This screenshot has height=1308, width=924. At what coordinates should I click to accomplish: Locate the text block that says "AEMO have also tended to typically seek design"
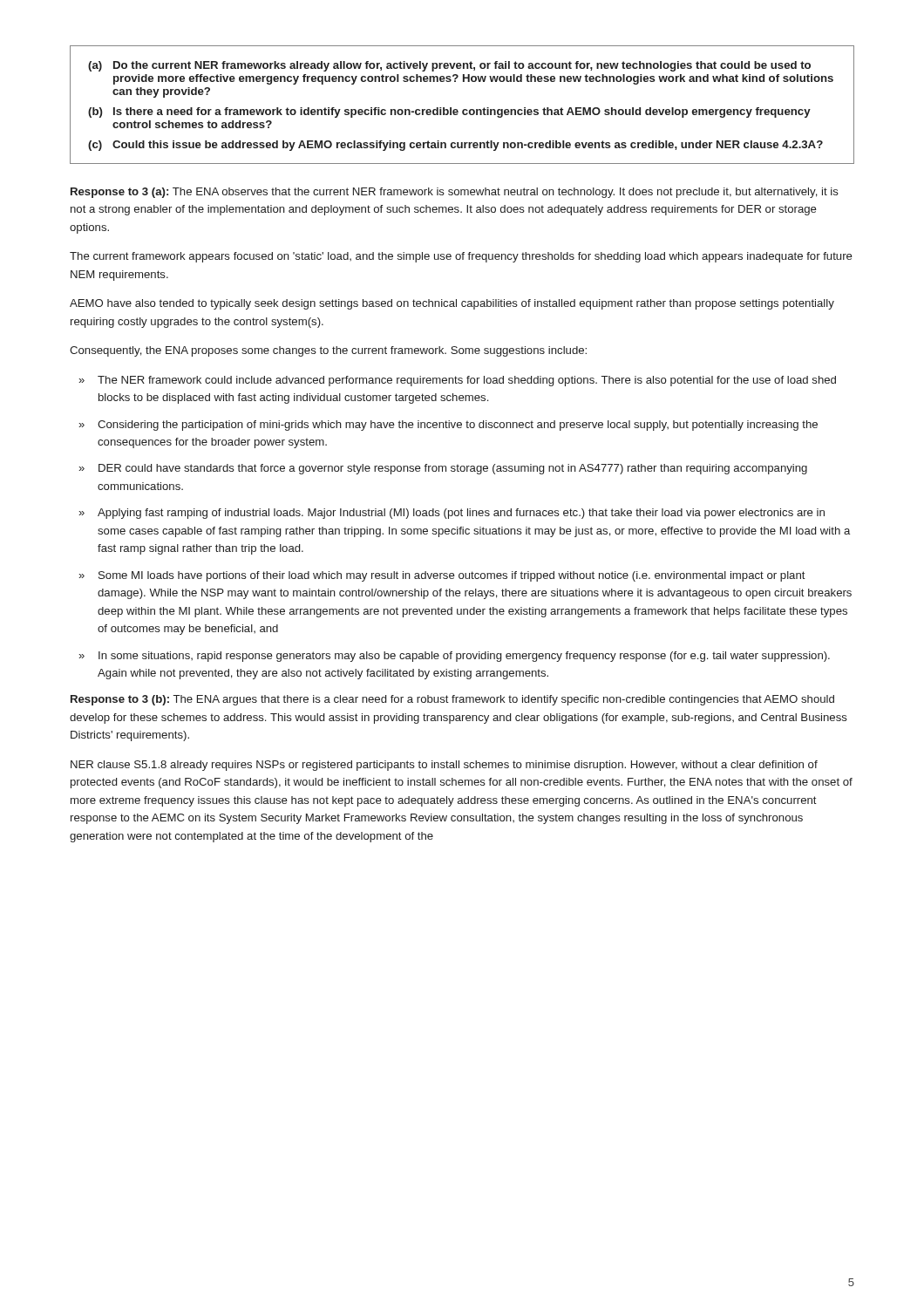coord(452,312)
